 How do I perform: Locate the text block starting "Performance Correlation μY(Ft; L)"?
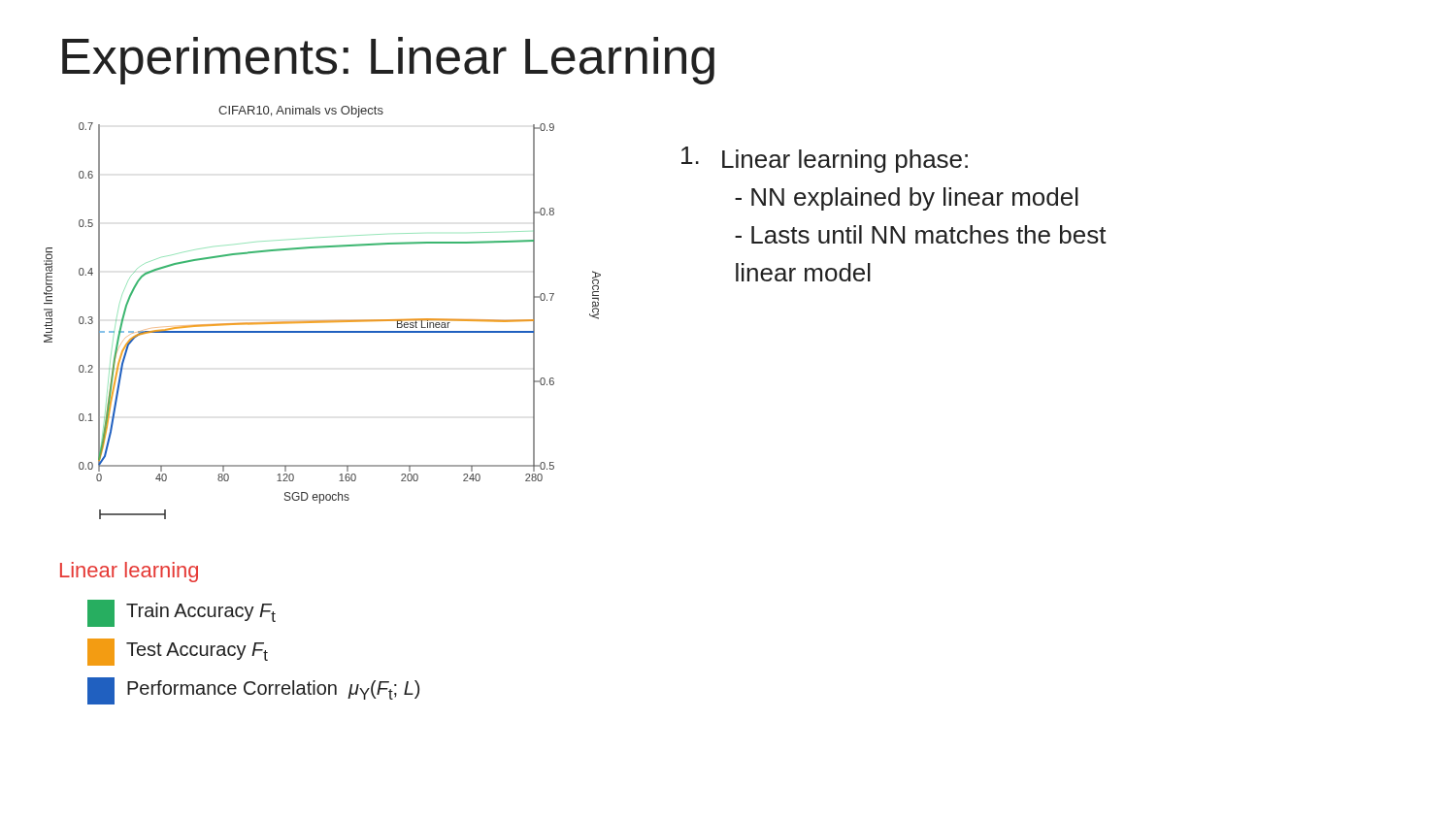[x=254, y=691]
